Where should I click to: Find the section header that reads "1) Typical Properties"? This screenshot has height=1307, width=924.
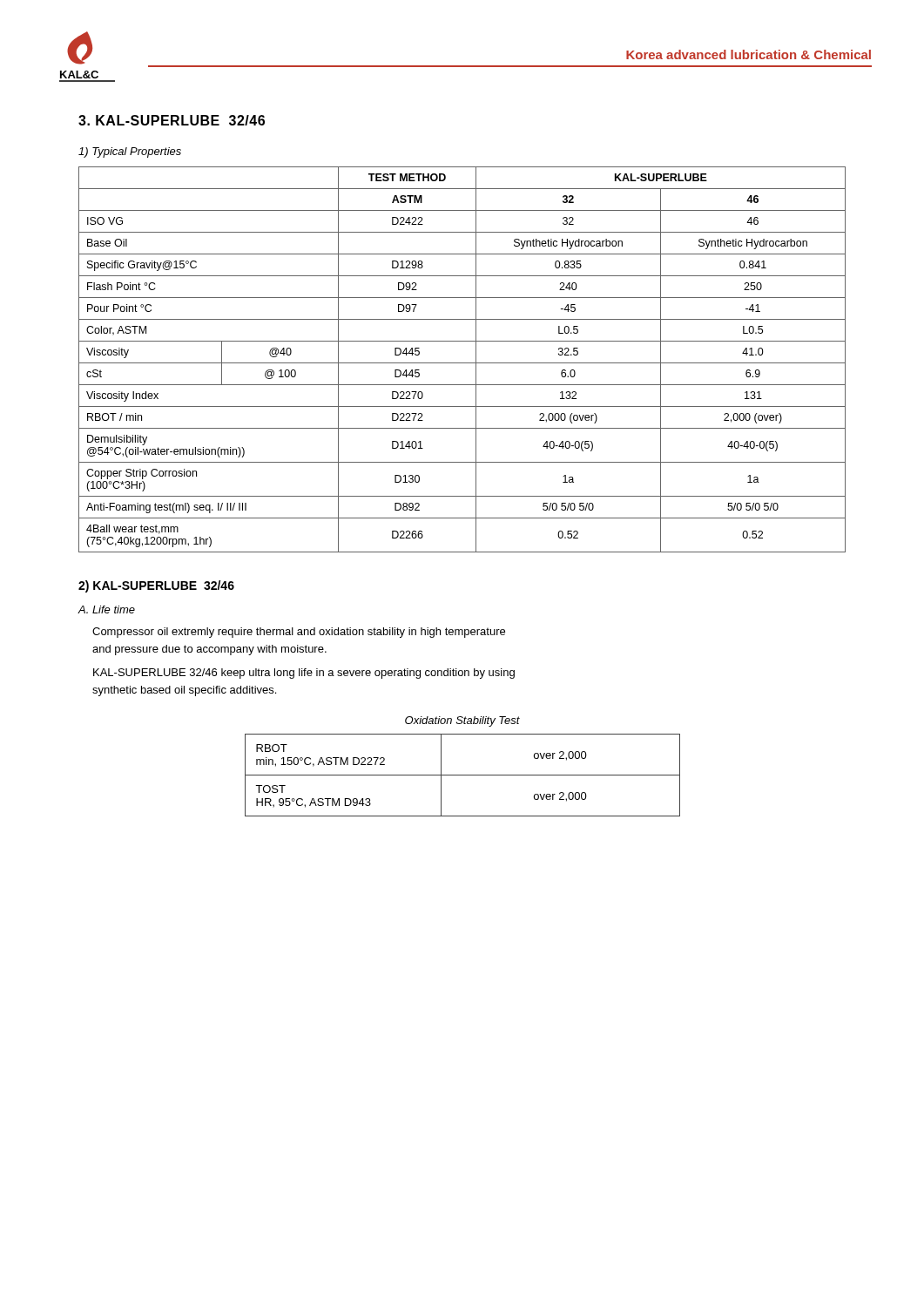pos(130,151)
